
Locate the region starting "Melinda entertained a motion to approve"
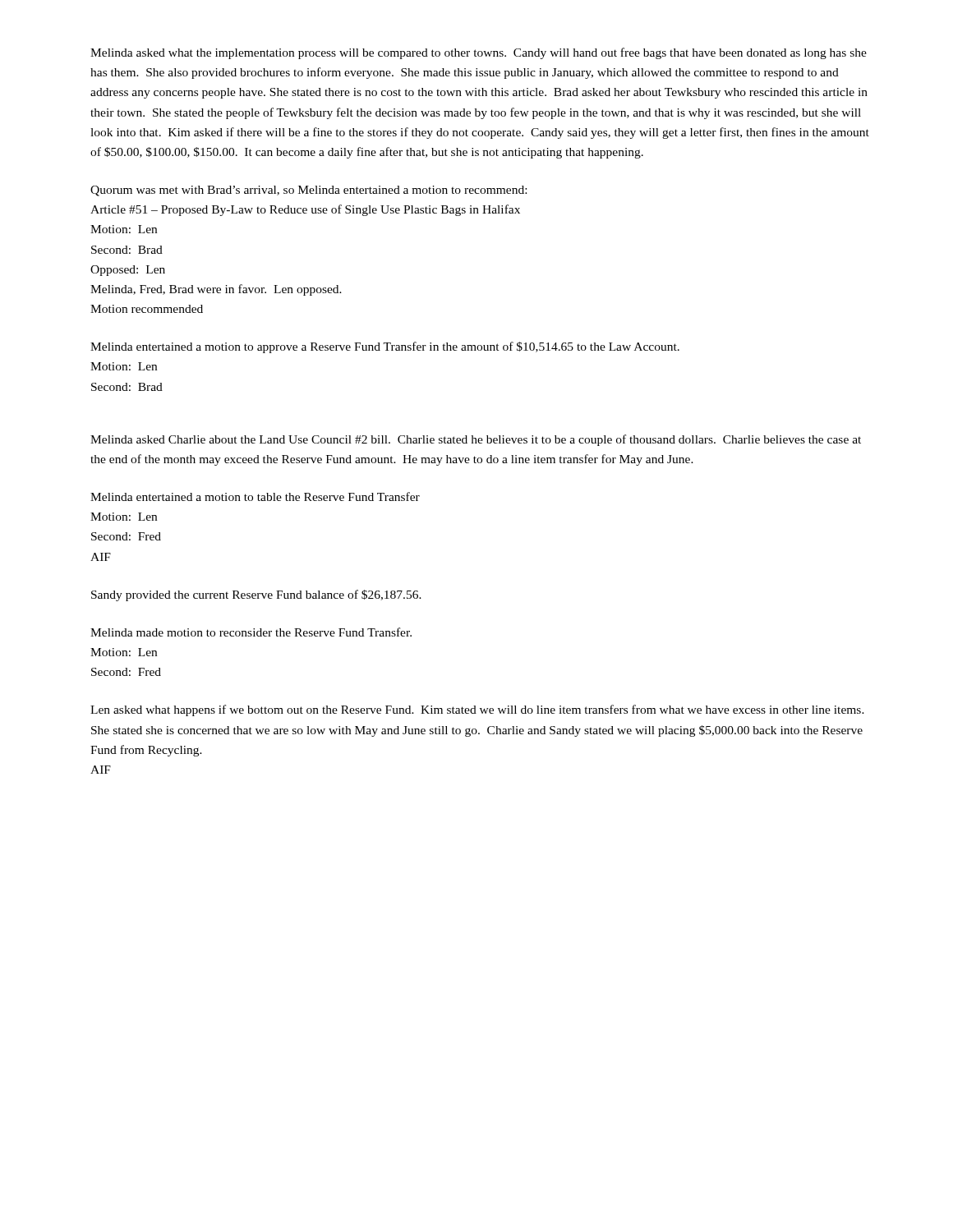pos(385,347)
